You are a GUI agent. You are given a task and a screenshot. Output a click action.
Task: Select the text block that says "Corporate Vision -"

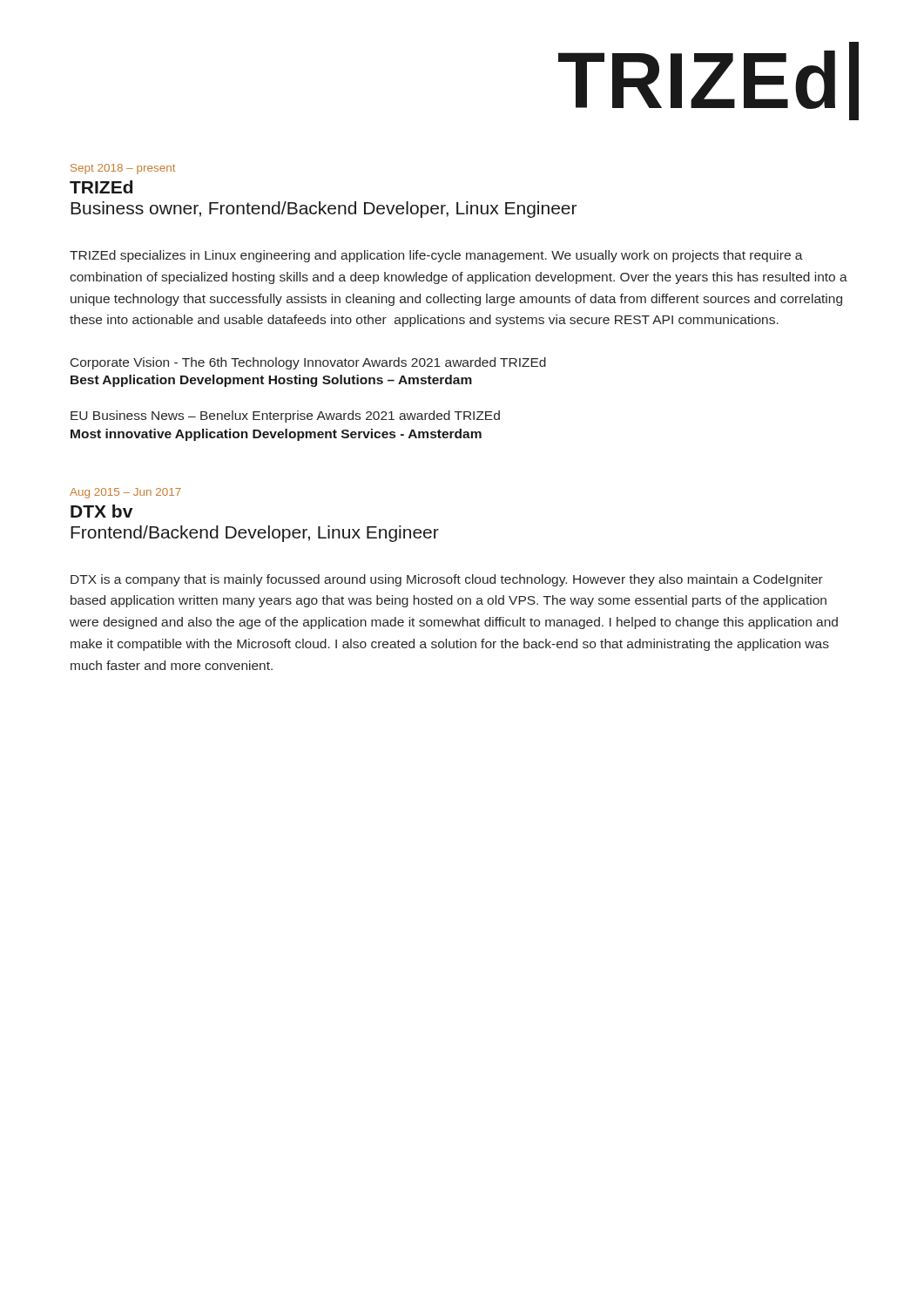point(308,371)
